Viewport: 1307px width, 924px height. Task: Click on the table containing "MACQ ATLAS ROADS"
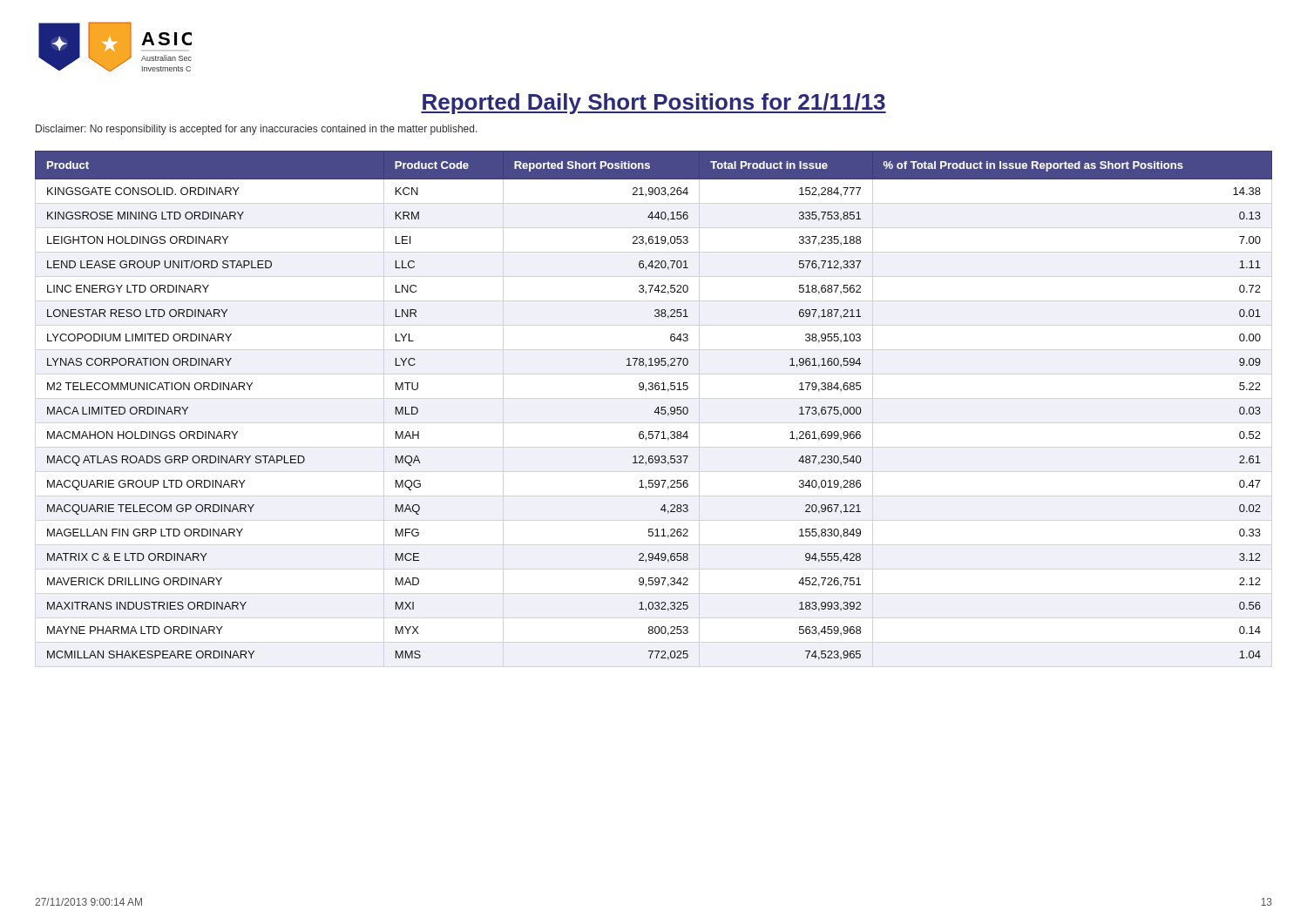654,409
